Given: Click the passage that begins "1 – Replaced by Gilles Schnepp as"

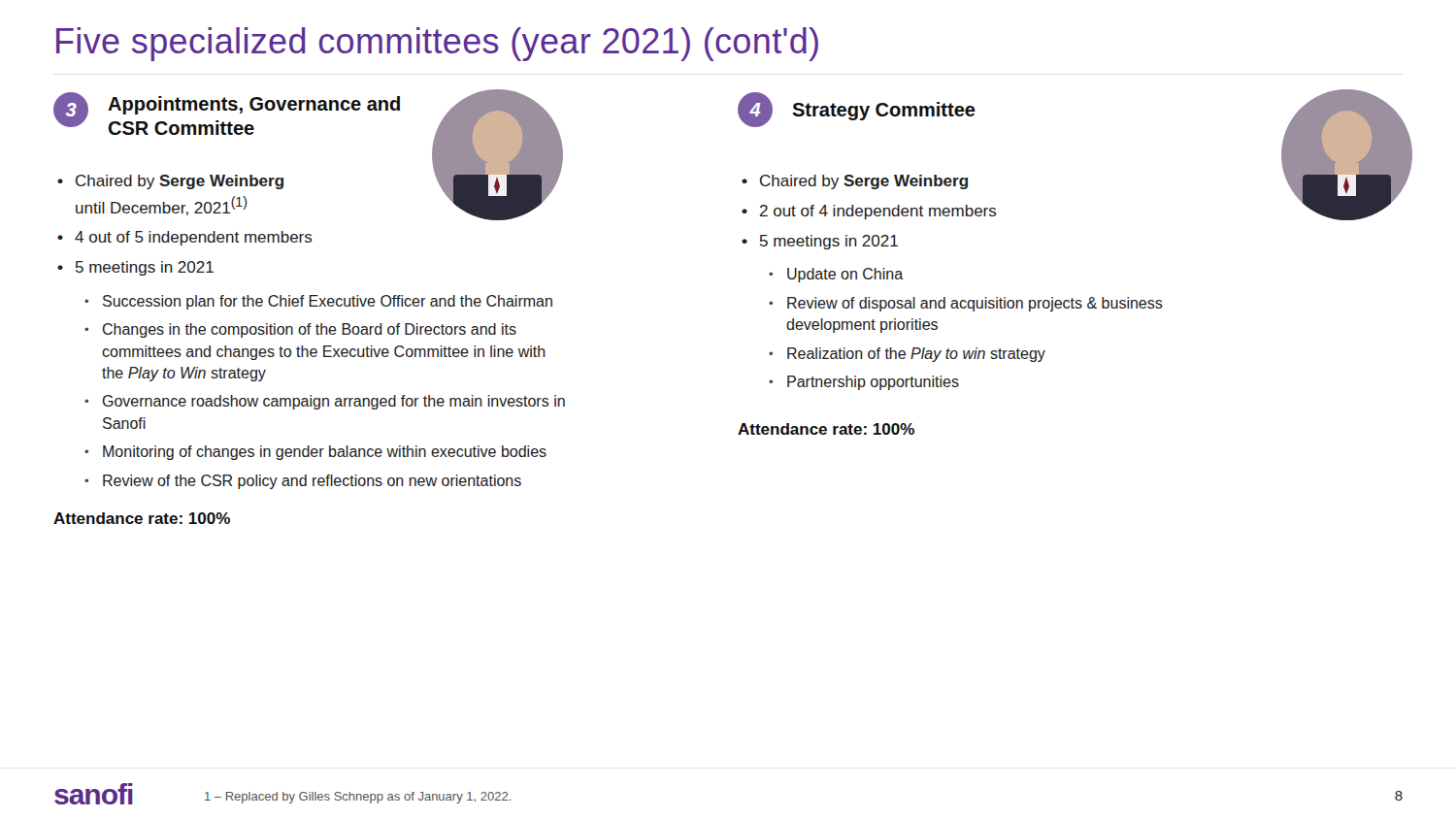Looking at the screenshot, I should 358,796.
